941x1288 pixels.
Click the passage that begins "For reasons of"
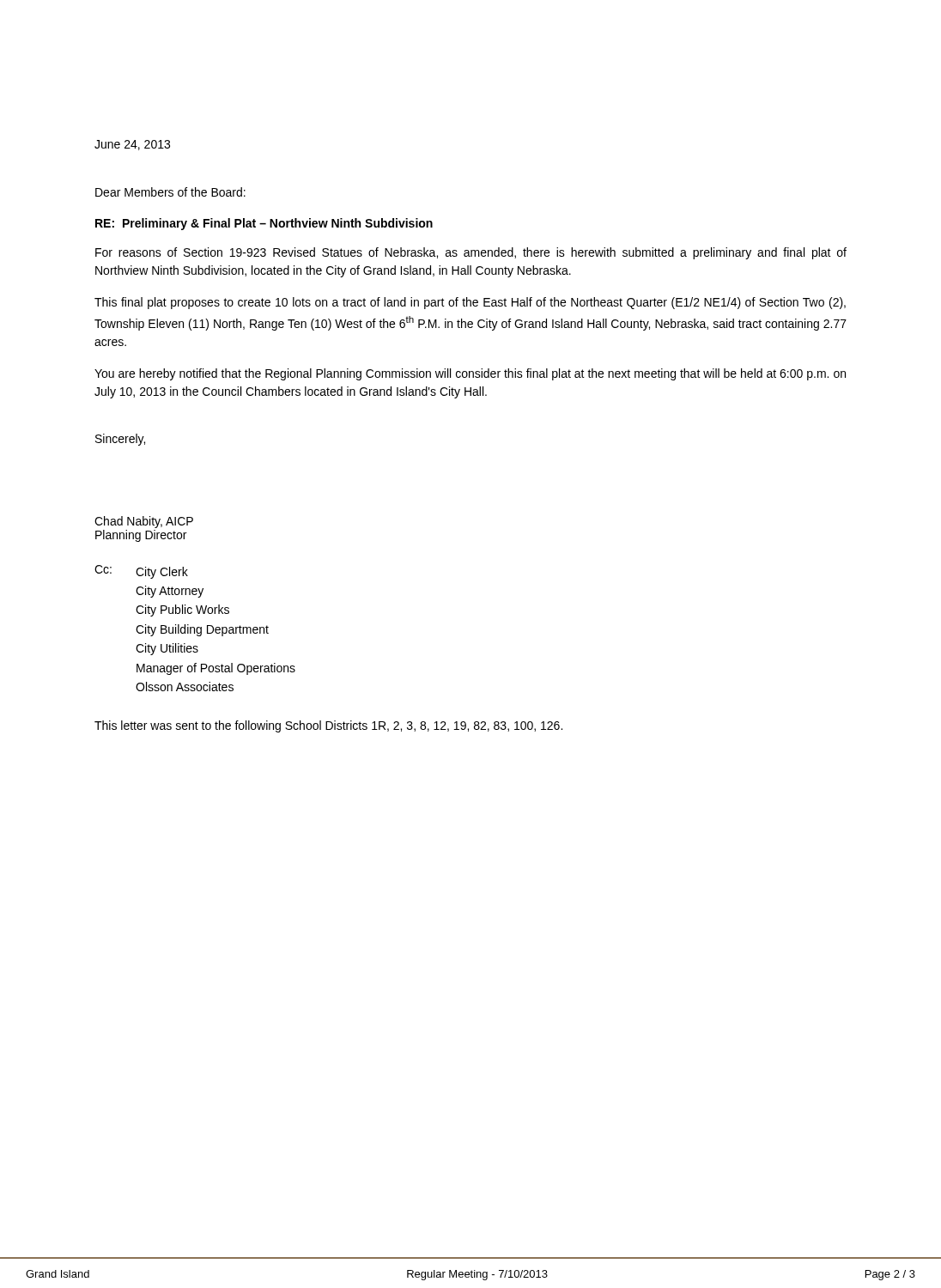(x=470, y=261)
